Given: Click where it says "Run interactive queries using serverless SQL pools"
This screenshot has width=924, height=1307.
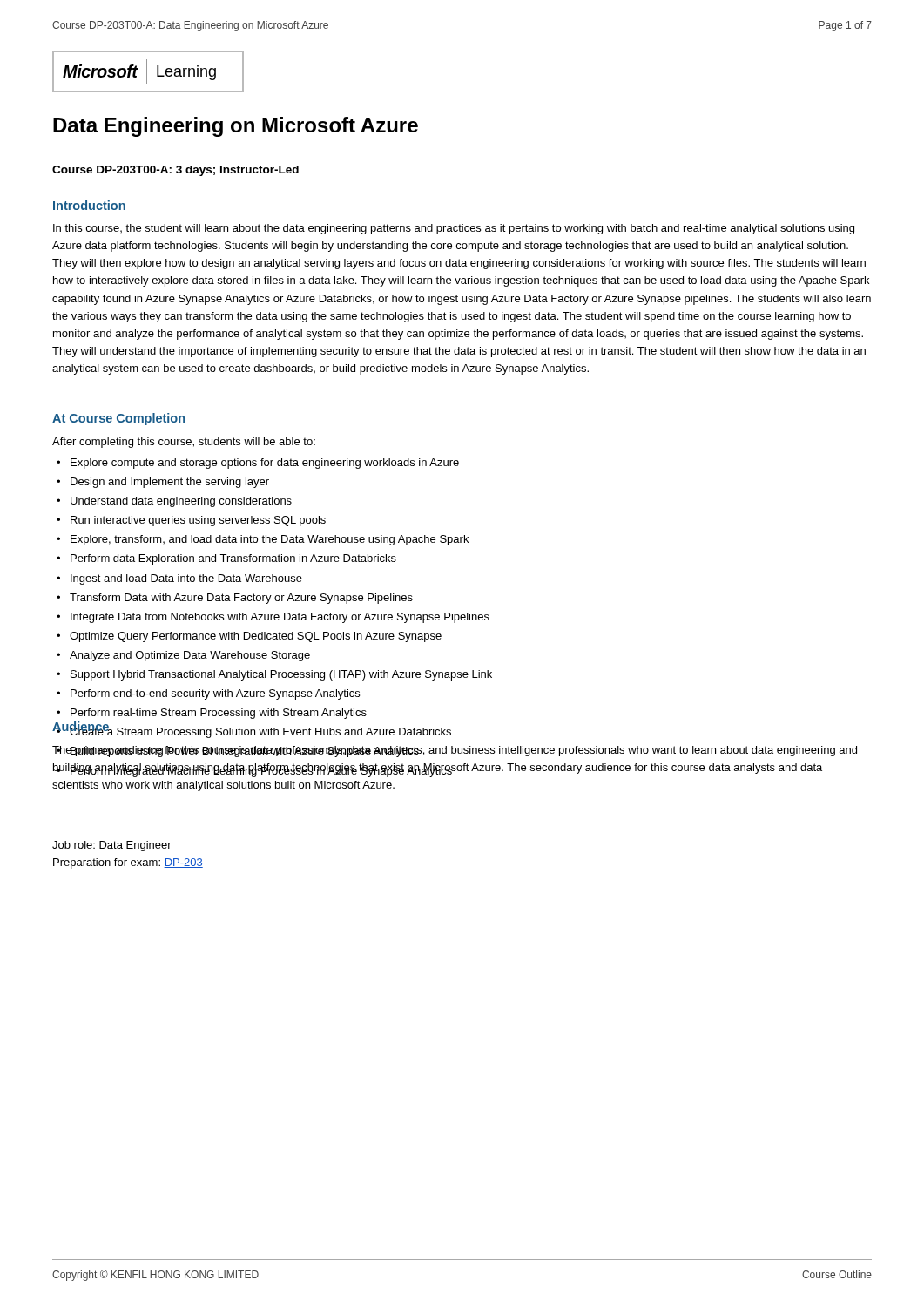Looking at the screenshot, I should click(x=198, y=520).
